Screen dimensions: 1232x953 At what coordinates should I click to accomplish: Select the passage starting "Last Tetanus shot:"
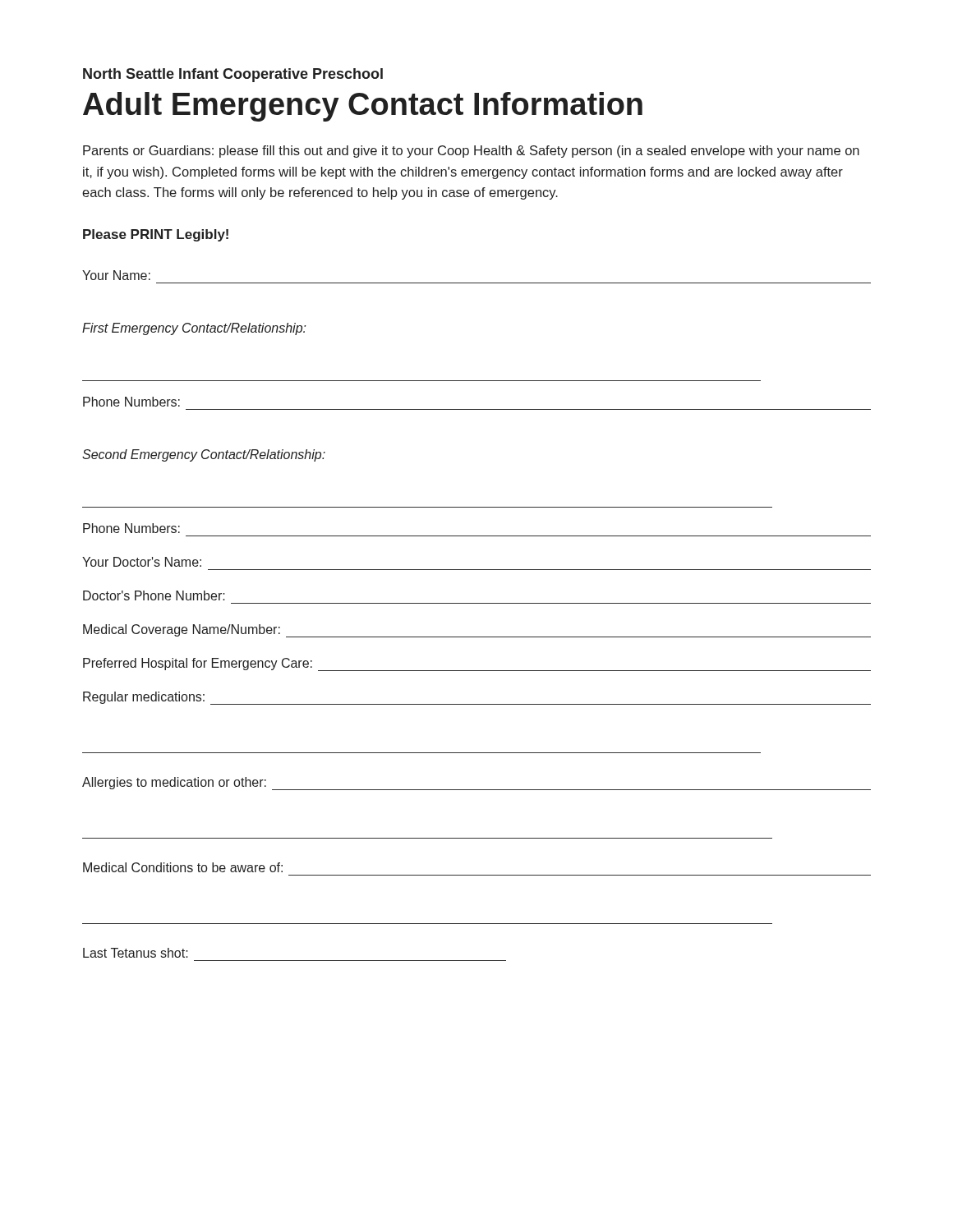tap(476, 952)
